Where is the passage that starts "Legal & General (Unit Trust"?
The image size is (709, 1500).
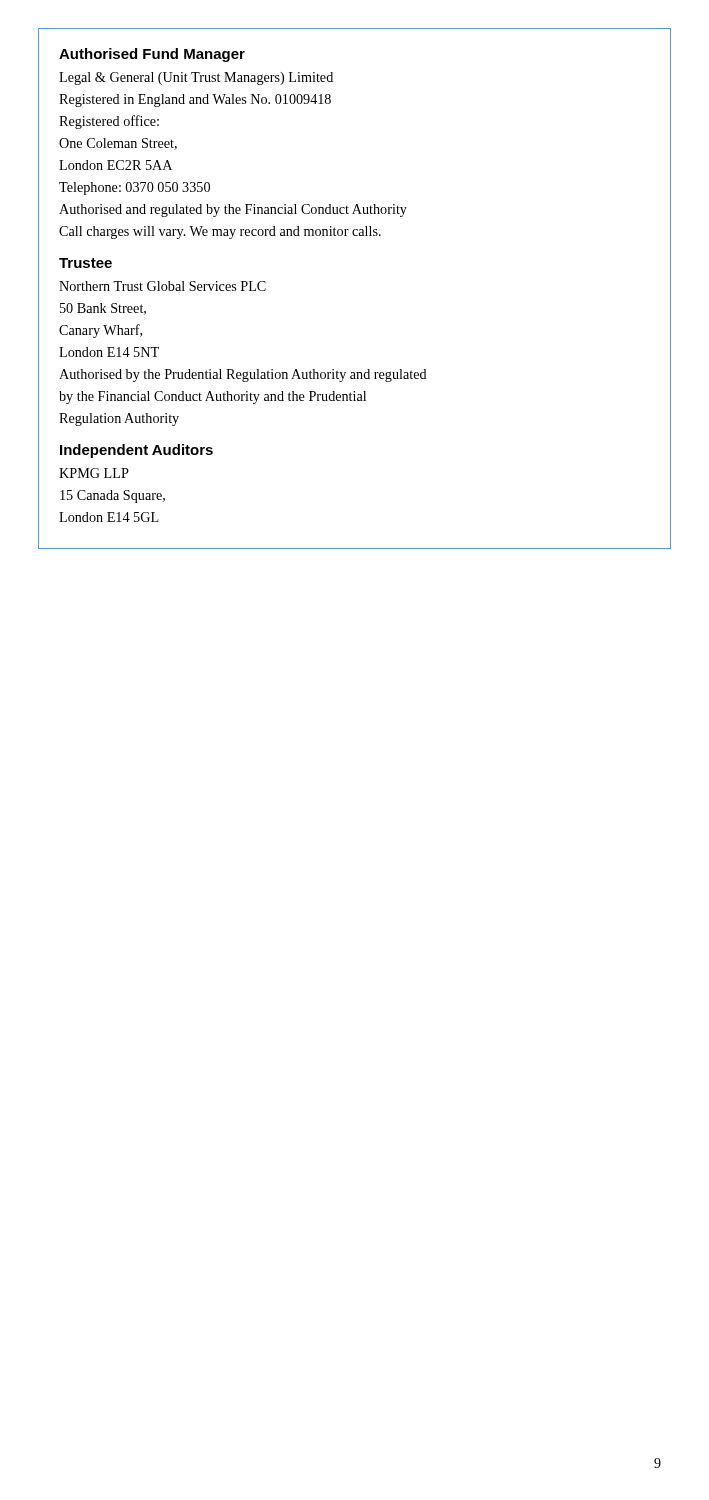click(x=196, y=78)
